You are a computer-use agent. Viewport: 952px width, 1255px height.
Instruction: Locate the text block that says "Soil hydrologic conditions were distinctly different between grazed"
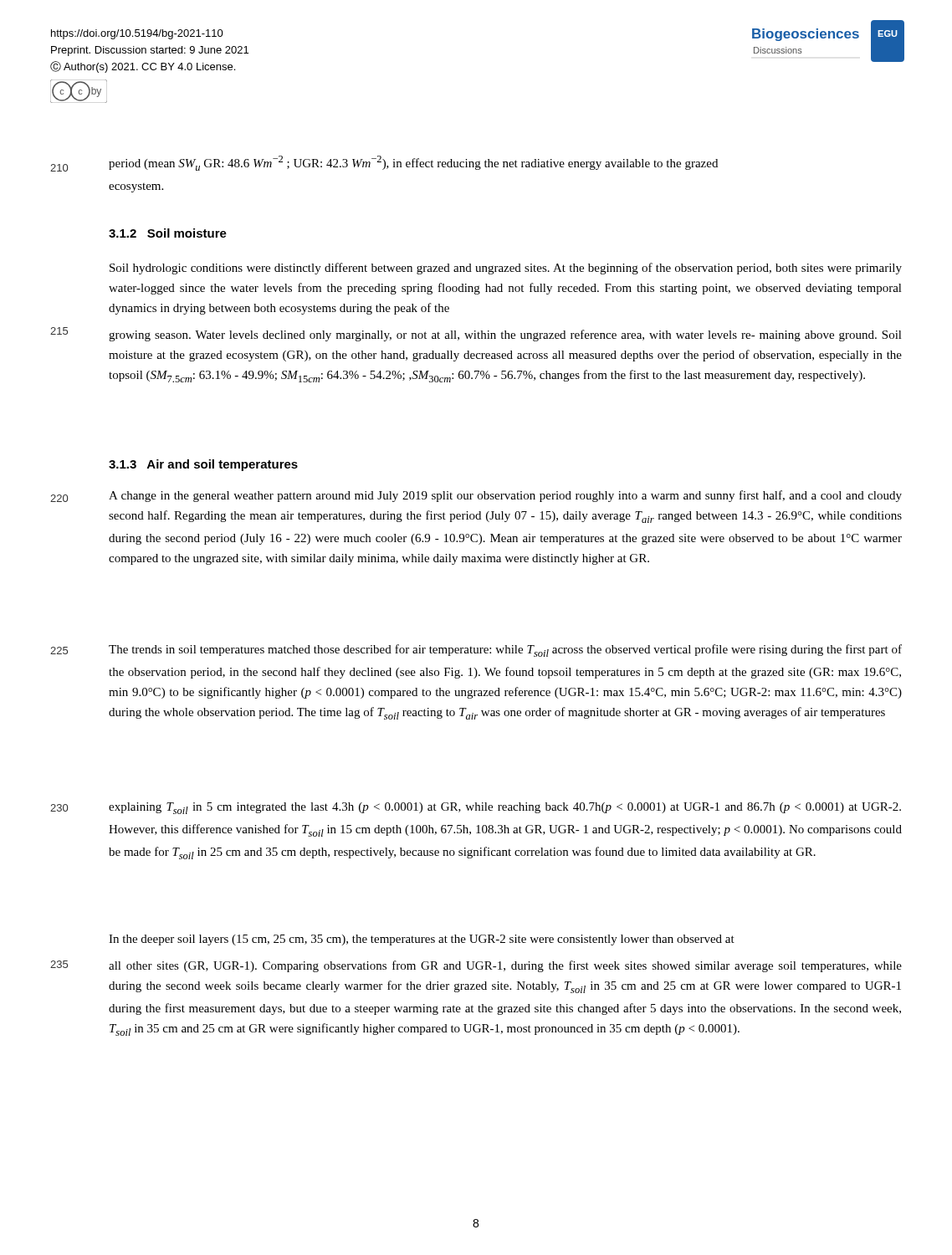pos(505,288)
